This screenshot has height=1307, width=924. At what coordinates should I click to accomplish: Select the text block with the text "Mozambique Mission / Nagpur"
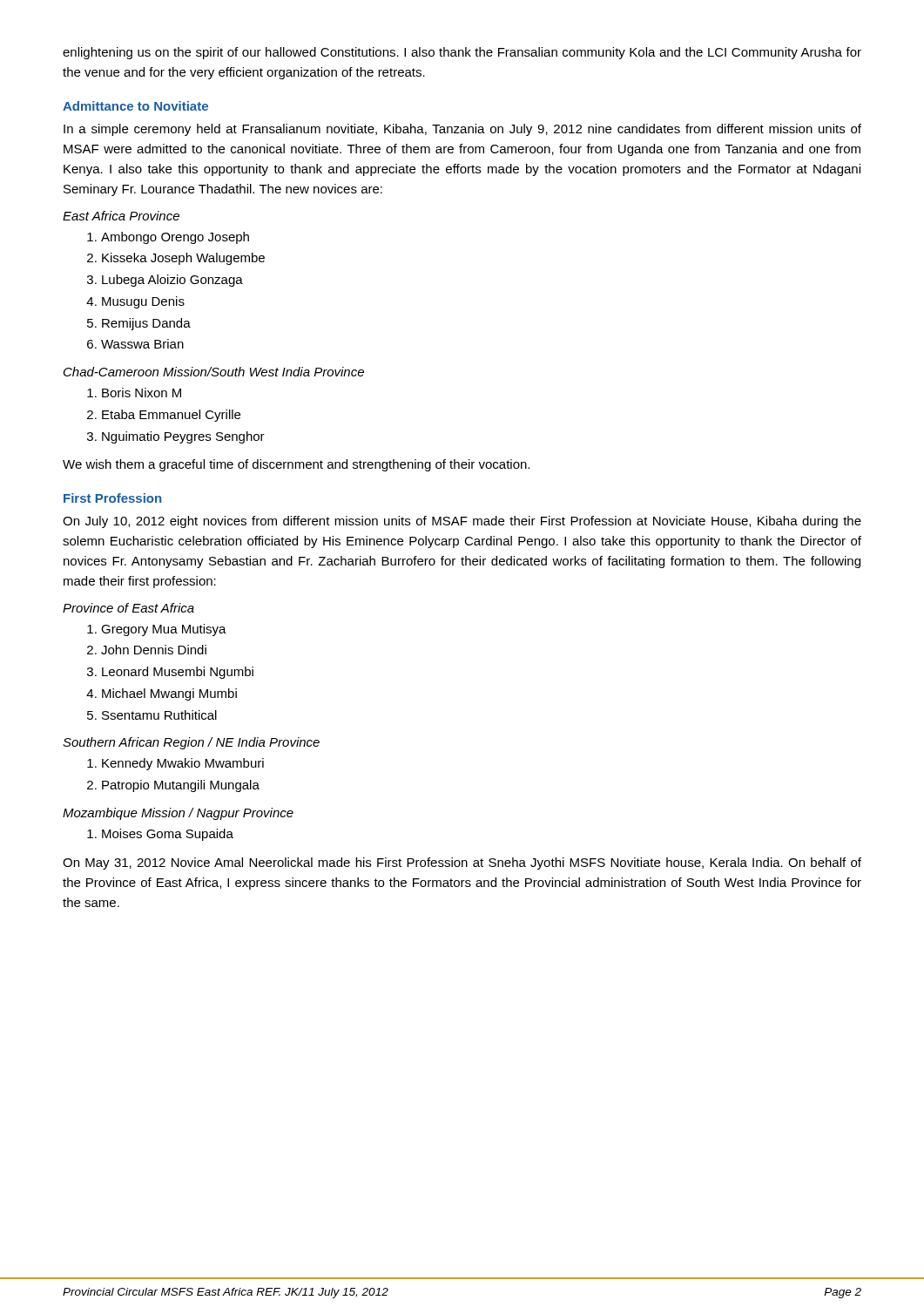[178, 814]
